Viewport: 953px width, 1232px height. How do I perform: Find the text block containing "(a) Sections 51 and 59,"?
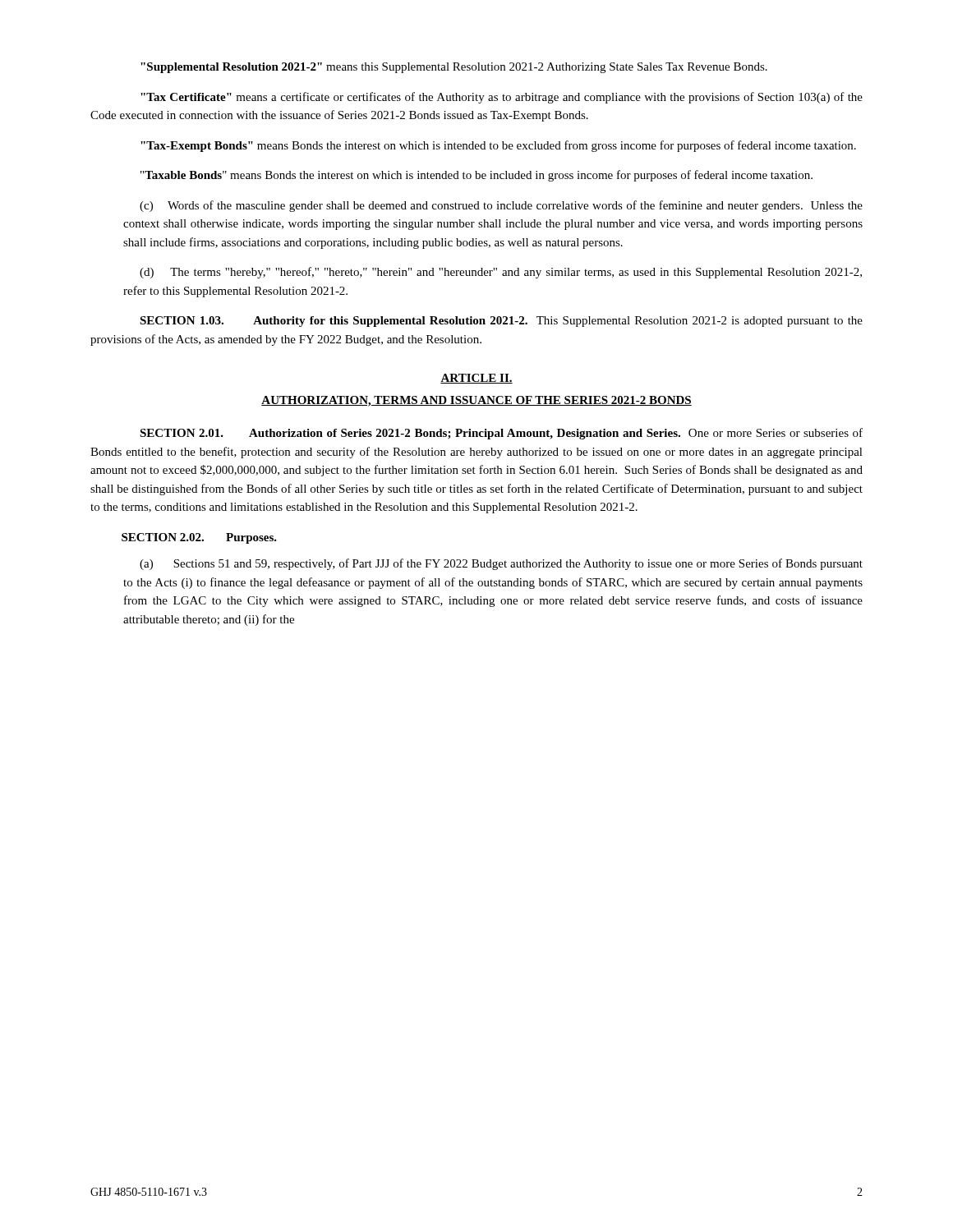[x=493, y=591]
